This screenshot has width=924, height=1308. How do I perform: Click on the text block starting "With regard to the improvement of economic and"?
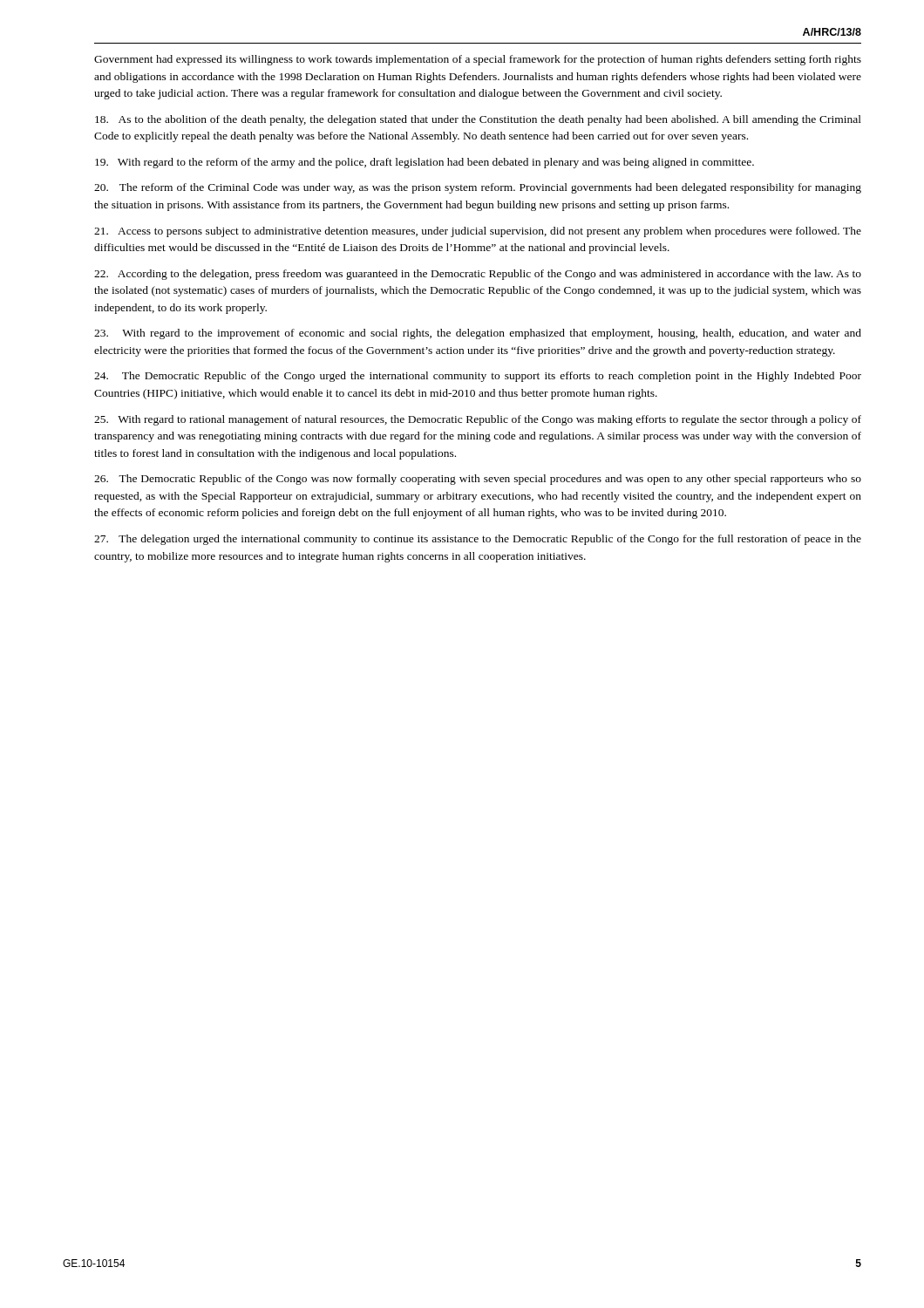click(478, 341)
